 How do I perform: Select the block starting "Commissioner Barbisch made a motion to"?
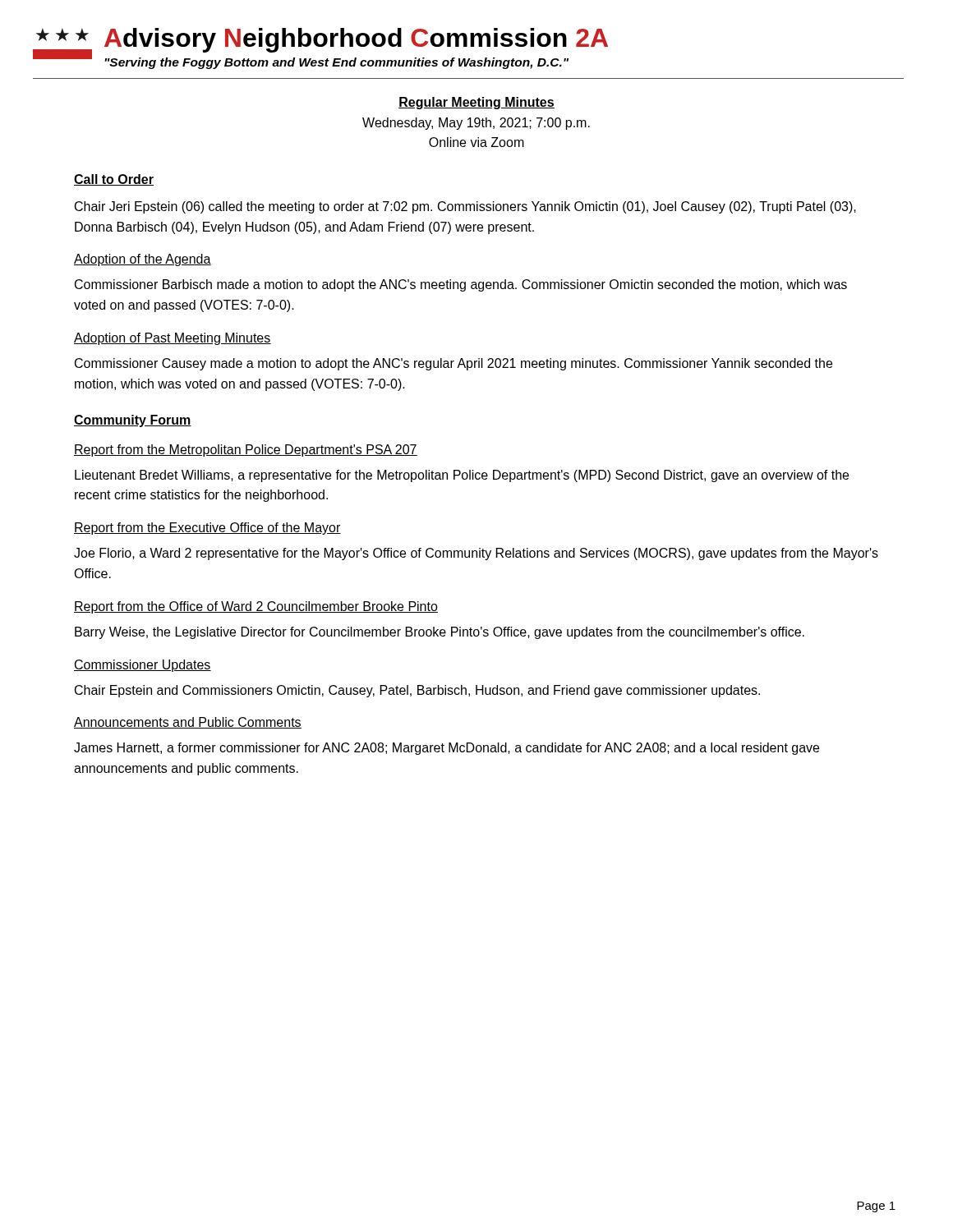pyautogui.click(x=461, y=295)
